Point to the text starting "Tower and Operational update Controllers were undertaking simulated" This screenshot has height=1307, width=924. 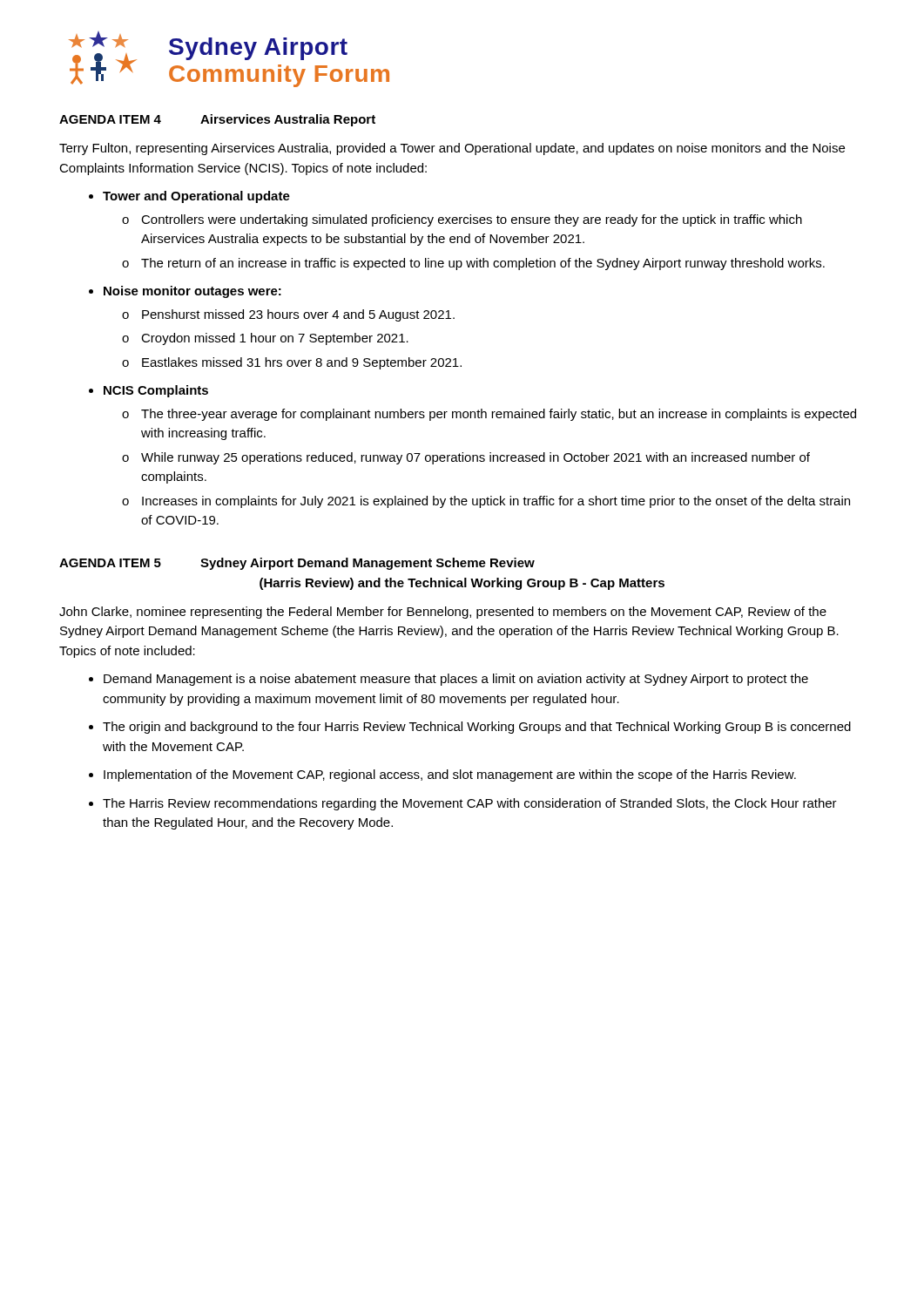(x=476, y=230)
